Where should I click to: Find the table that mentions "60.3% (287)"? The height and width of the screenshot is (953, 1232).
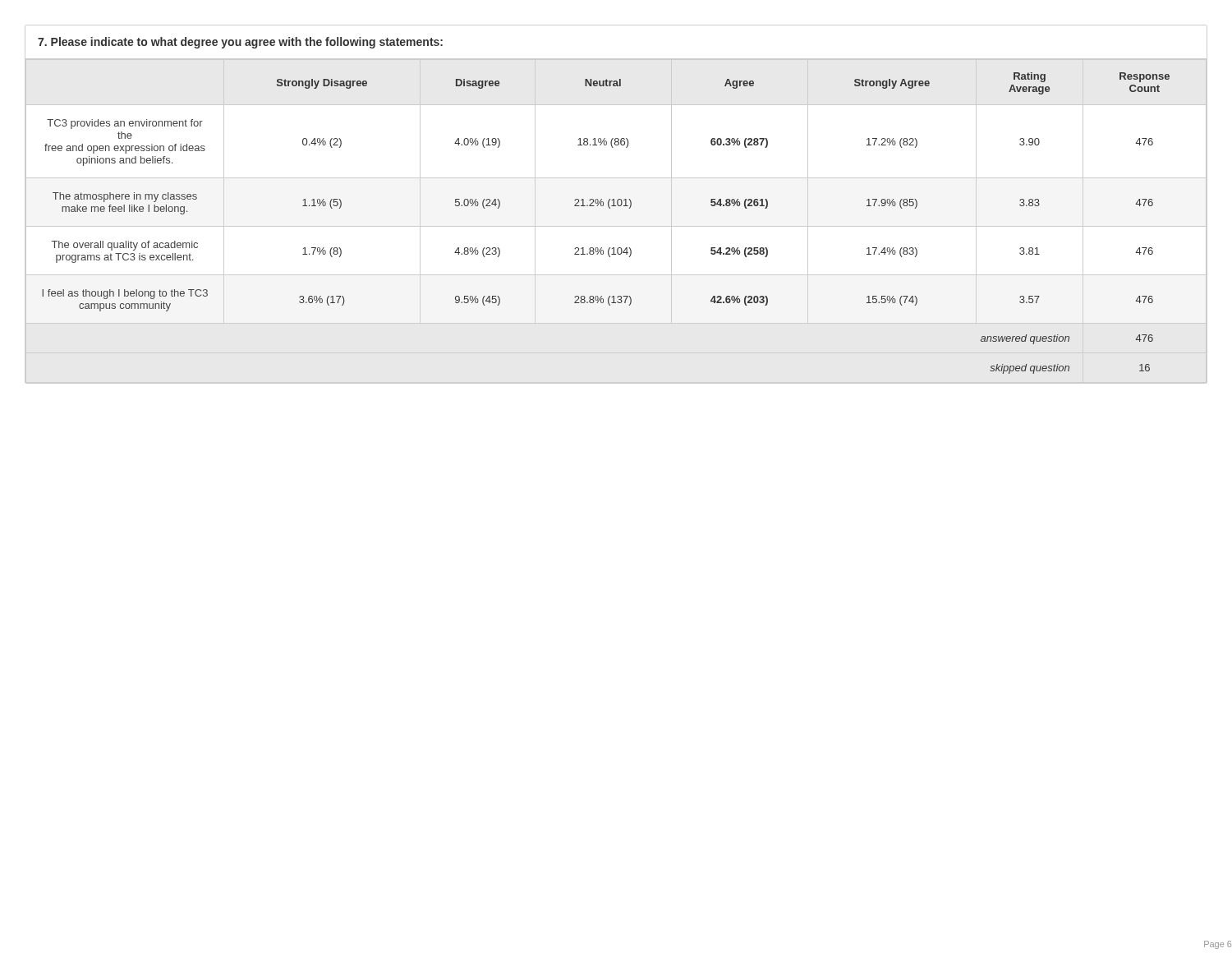tap(616, 204)
